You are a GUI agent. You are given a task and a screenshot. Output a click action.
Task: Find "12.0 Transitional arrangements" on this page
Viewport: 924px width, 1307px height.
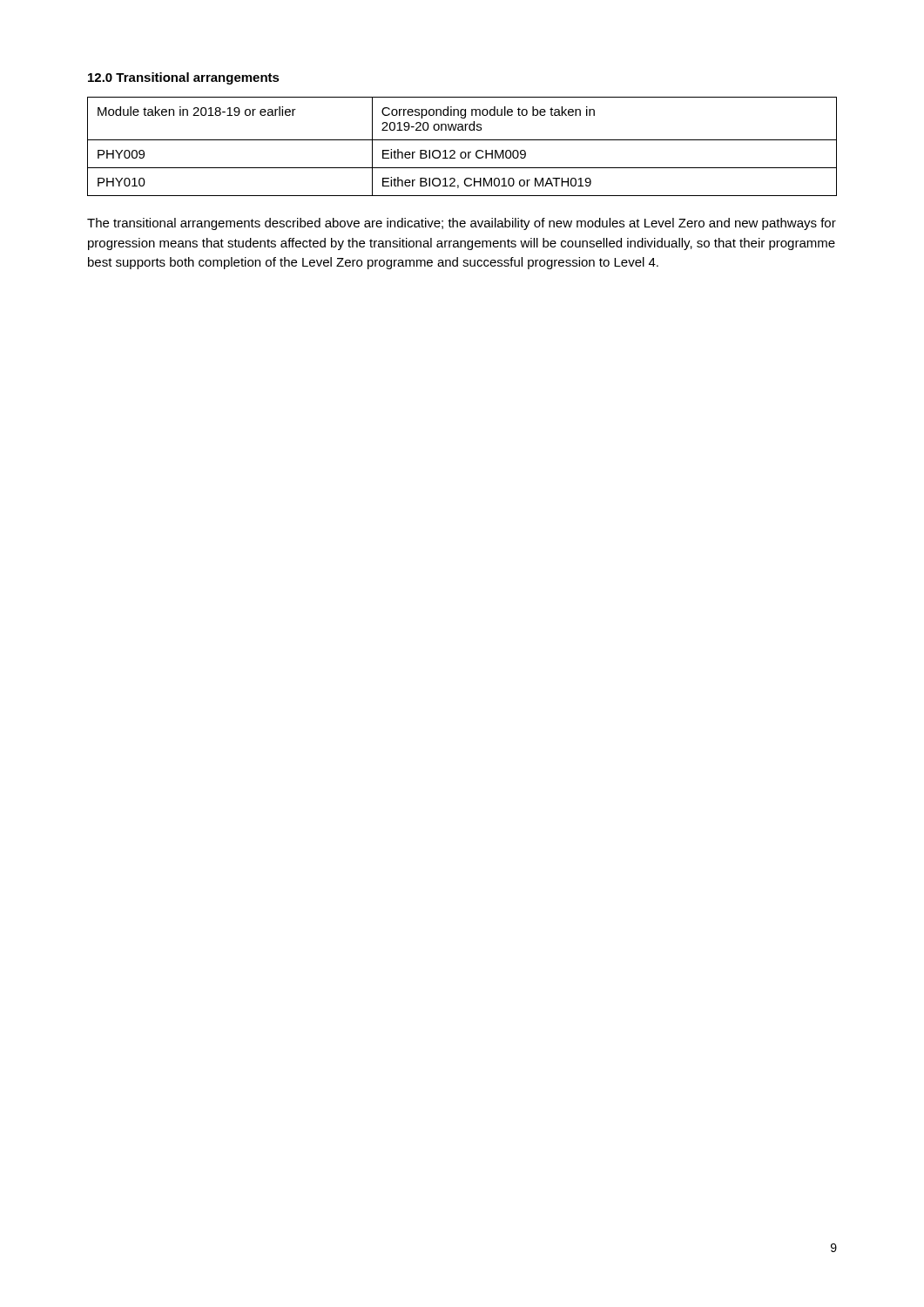tap(183, 77)
